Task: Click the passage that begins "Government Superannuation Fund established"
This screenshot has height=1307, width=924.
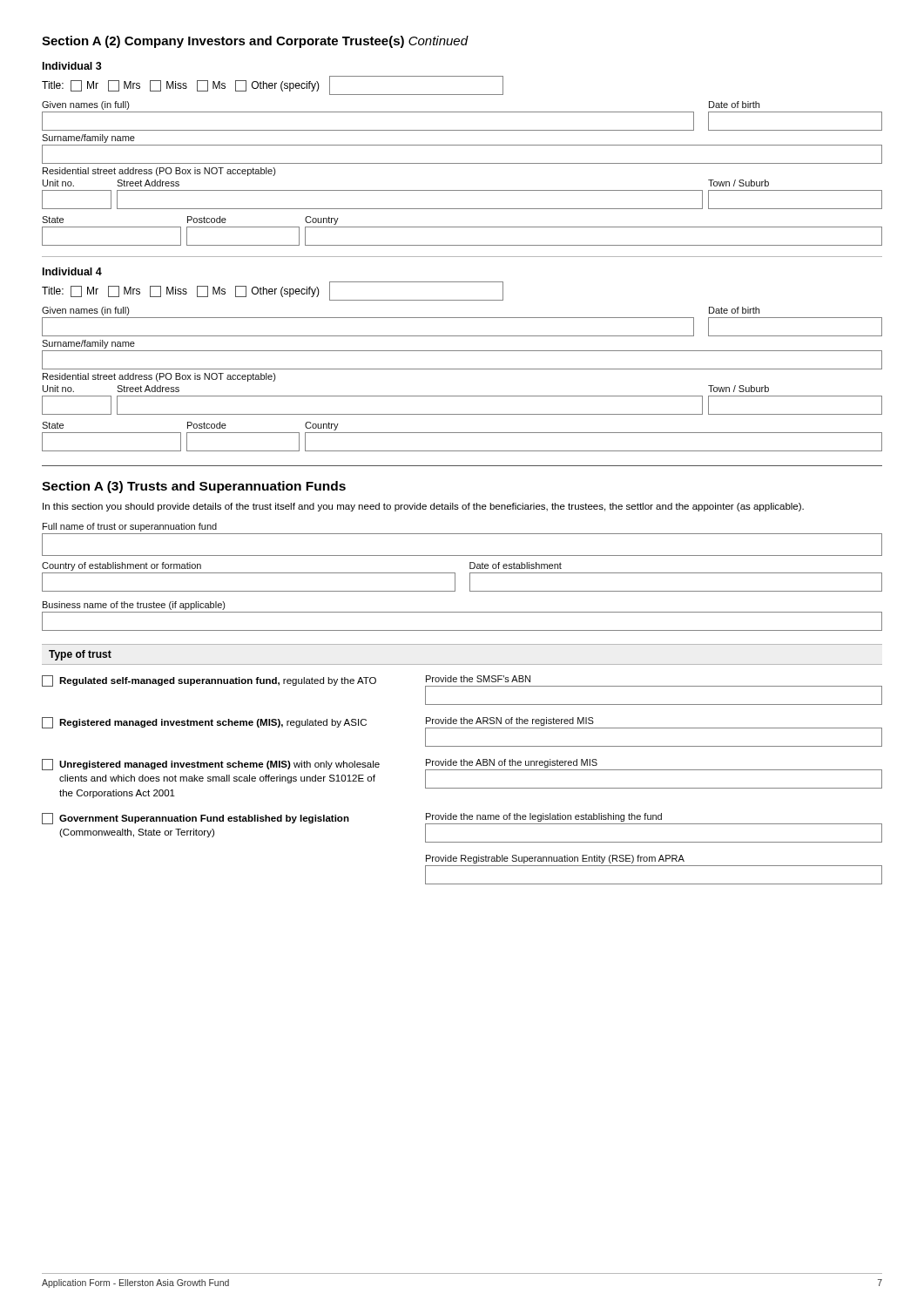Action: pyautogui.click(x=462, y=848)
